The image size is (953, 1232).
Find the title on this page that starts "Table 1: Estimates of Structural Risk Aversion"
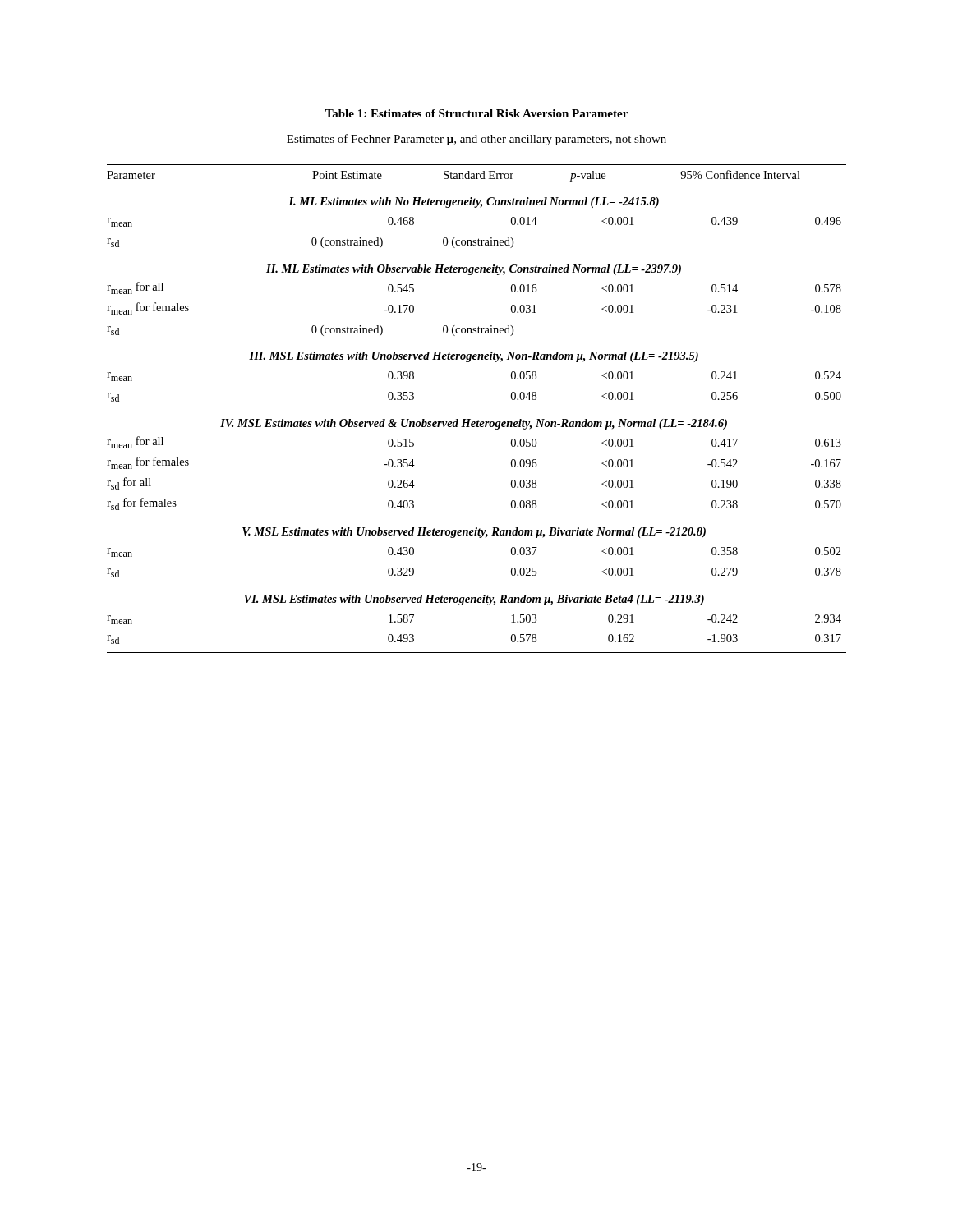(x=476, y=113)
